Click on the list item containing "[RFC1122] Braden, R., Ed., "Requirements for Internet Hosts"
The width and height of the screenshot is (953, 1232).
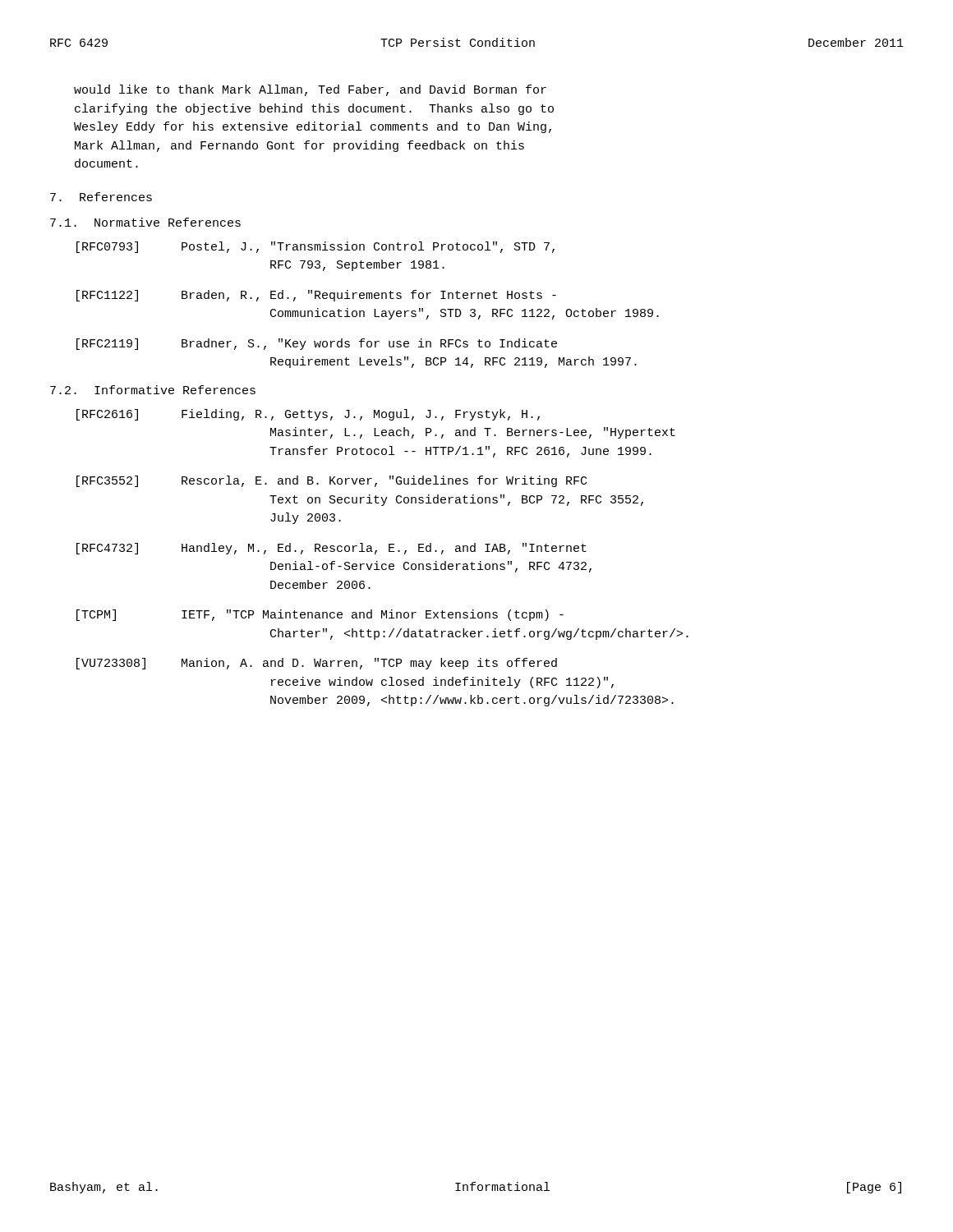tap(489, 306)
